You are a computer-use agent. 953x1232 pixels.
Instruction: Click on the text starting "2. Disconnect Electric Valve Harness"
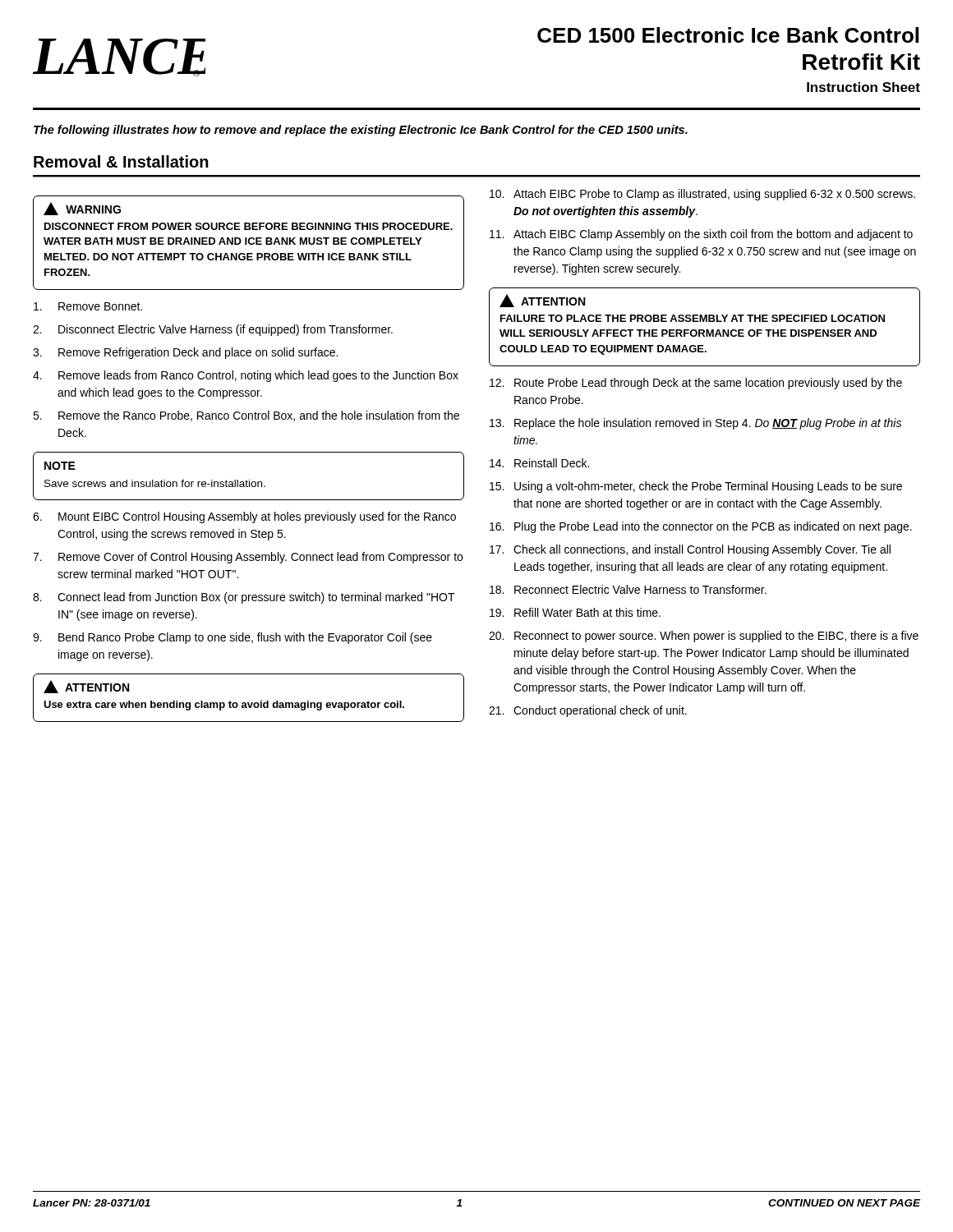click(249, 330)
